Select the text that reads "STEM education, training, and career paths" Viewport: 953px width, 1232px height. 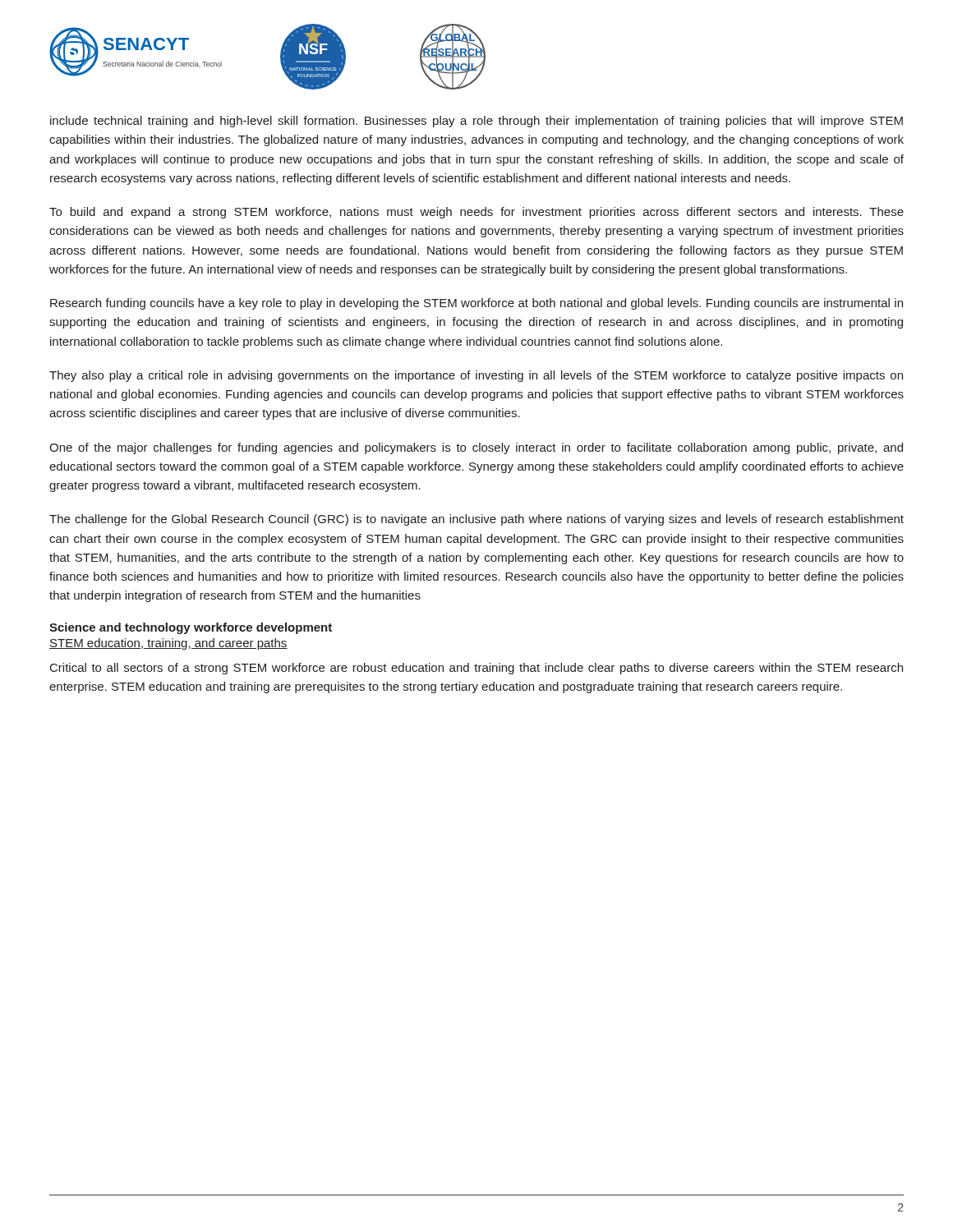(168, 642)
